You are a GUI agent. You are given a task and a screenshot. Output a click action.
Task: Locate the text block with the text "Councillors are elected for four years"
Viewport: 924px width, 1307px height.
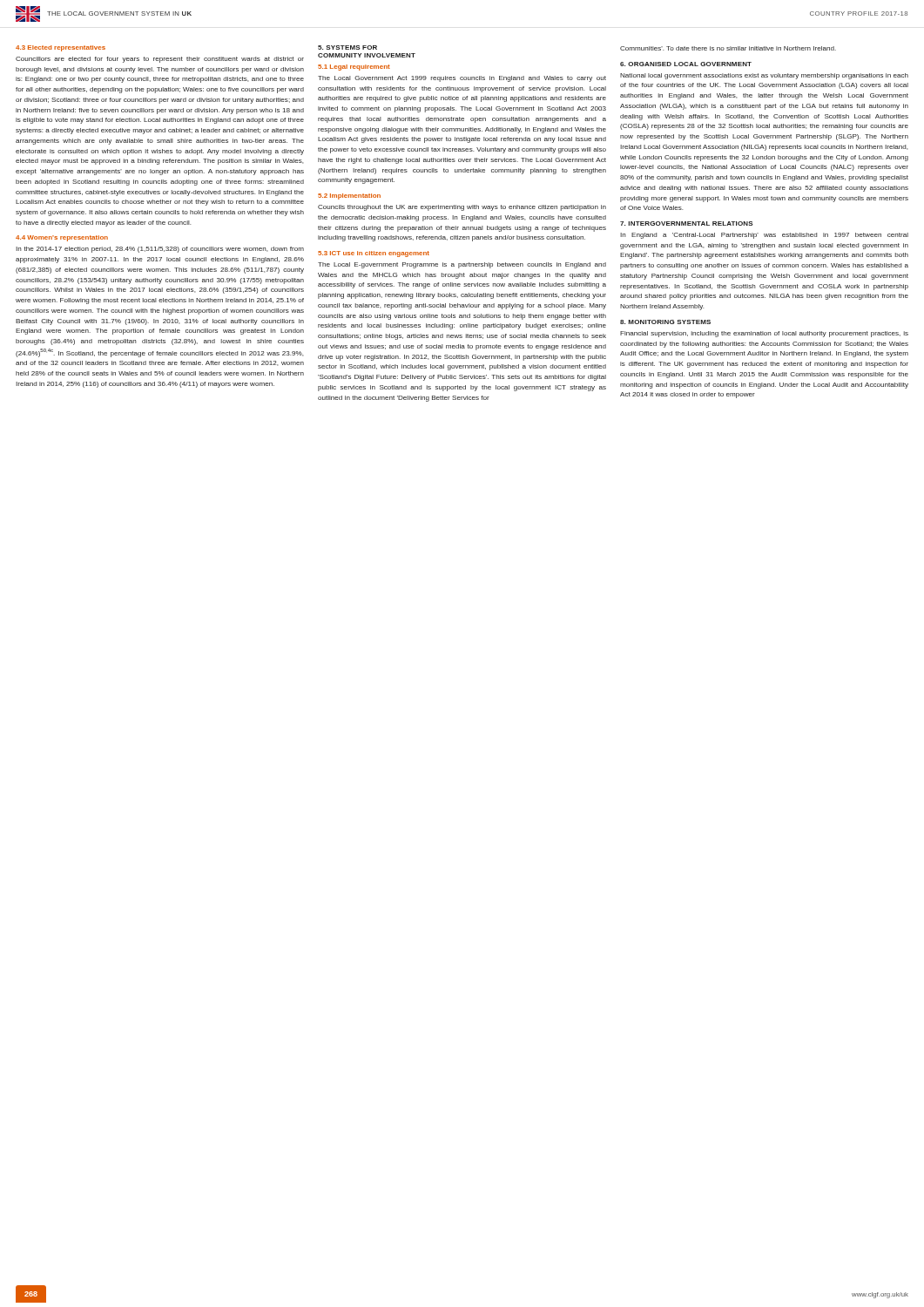[160, 141]
